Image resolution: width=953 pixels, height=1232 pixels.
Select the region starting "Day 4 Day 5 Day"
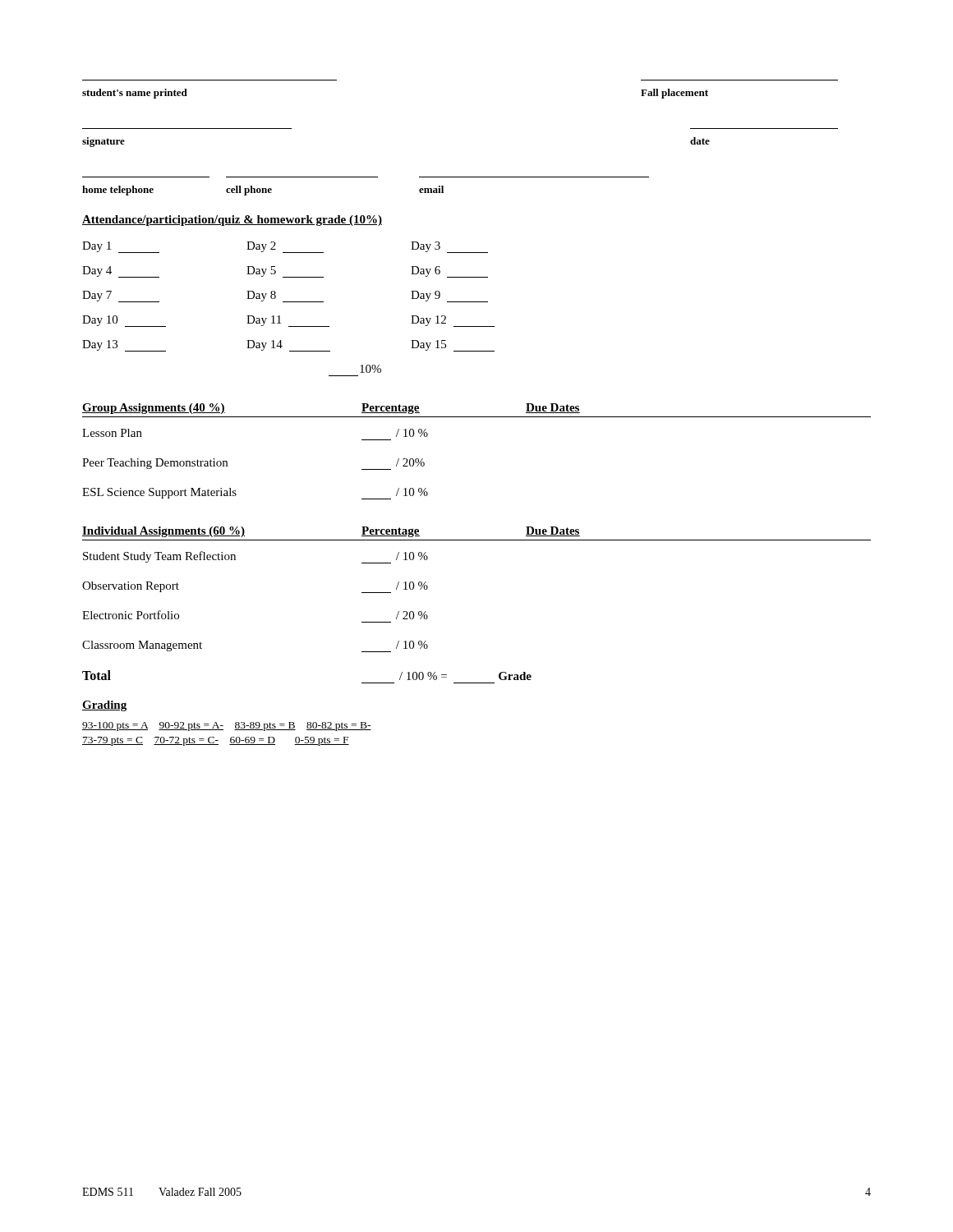(329, 270)
